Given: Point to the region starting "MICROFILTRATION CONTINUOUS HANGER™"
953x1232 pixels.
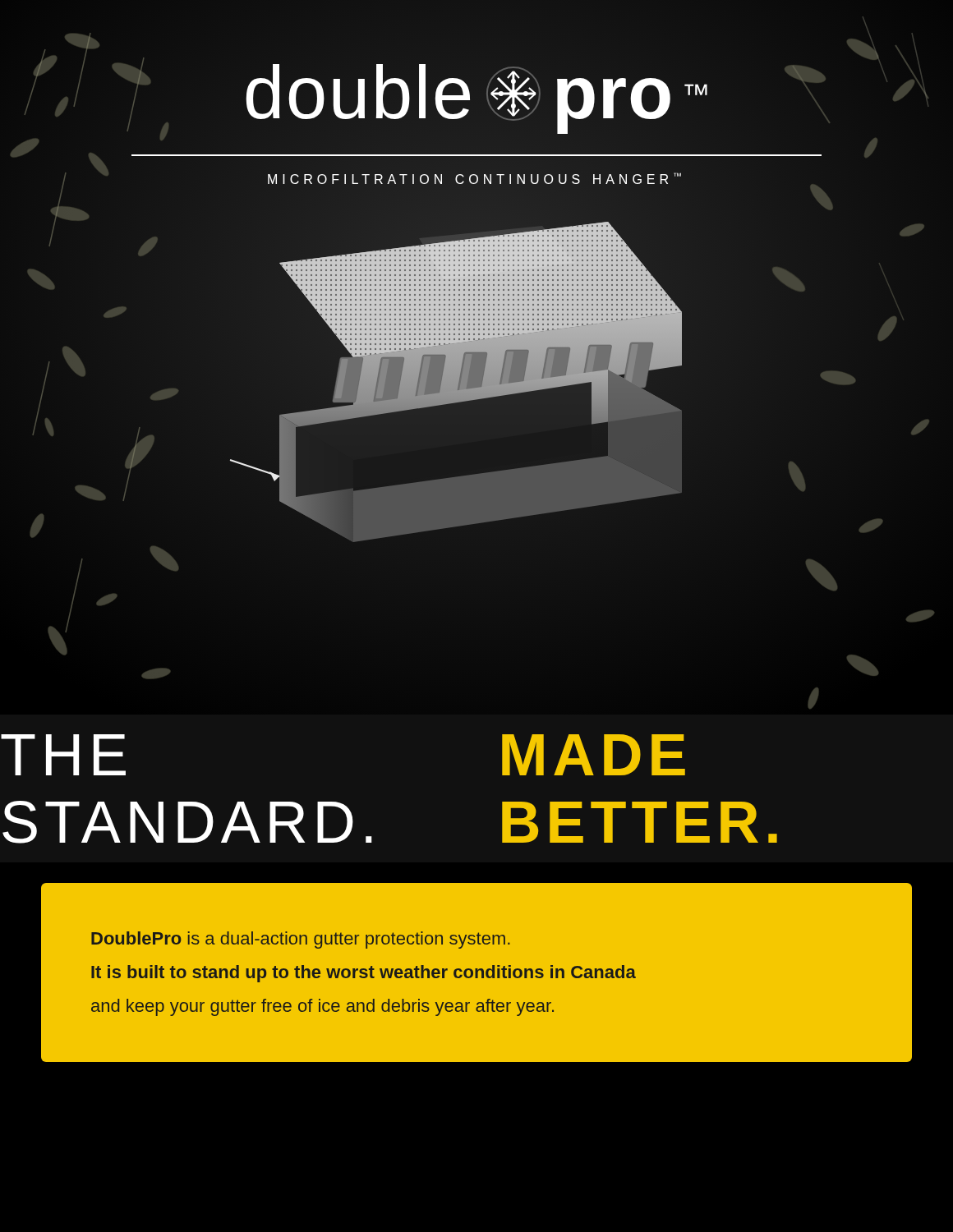Looking at the screenshot, I should pos(476,179).
